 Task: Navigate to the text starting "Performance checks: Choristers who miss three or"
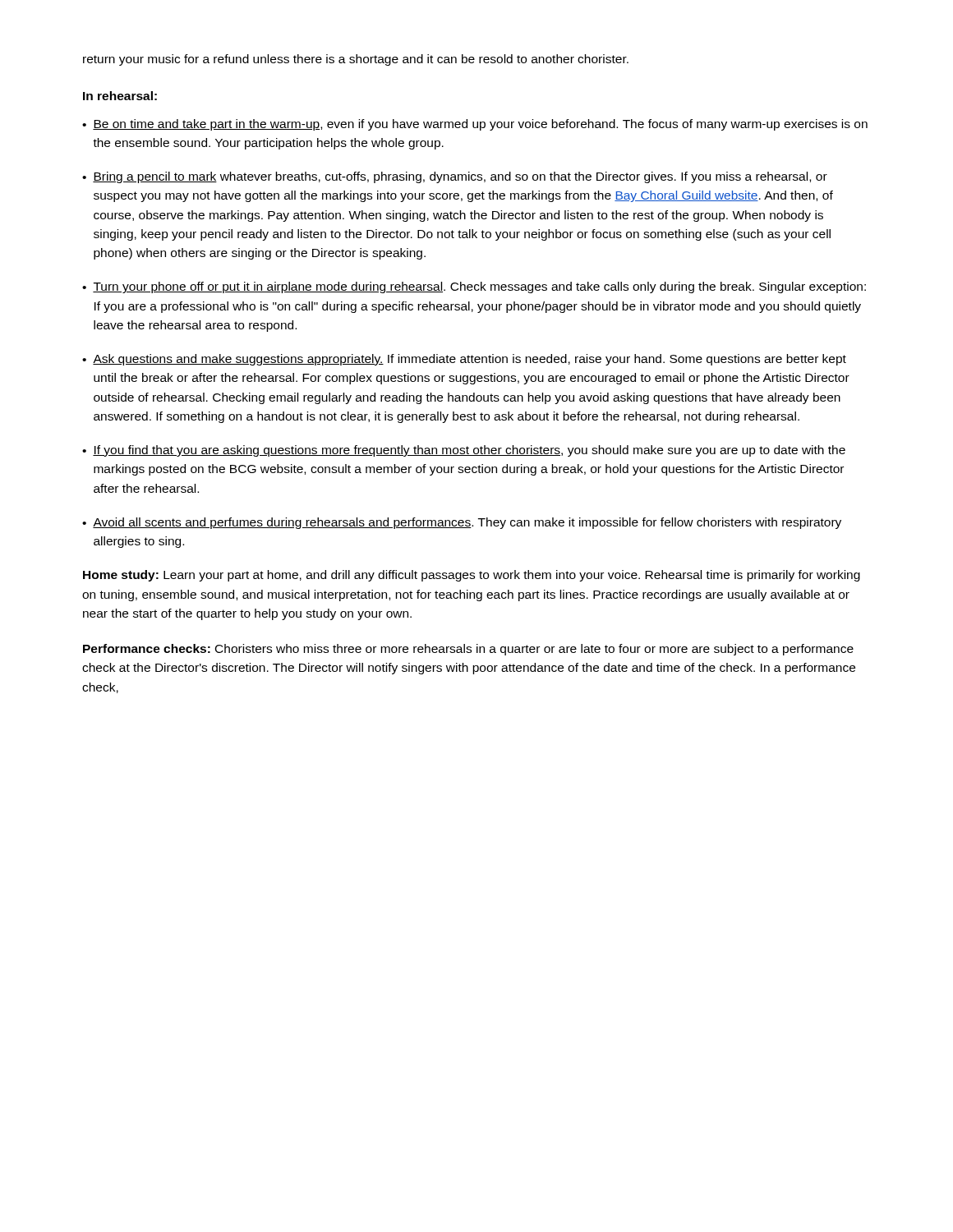[x=469, y=668]
